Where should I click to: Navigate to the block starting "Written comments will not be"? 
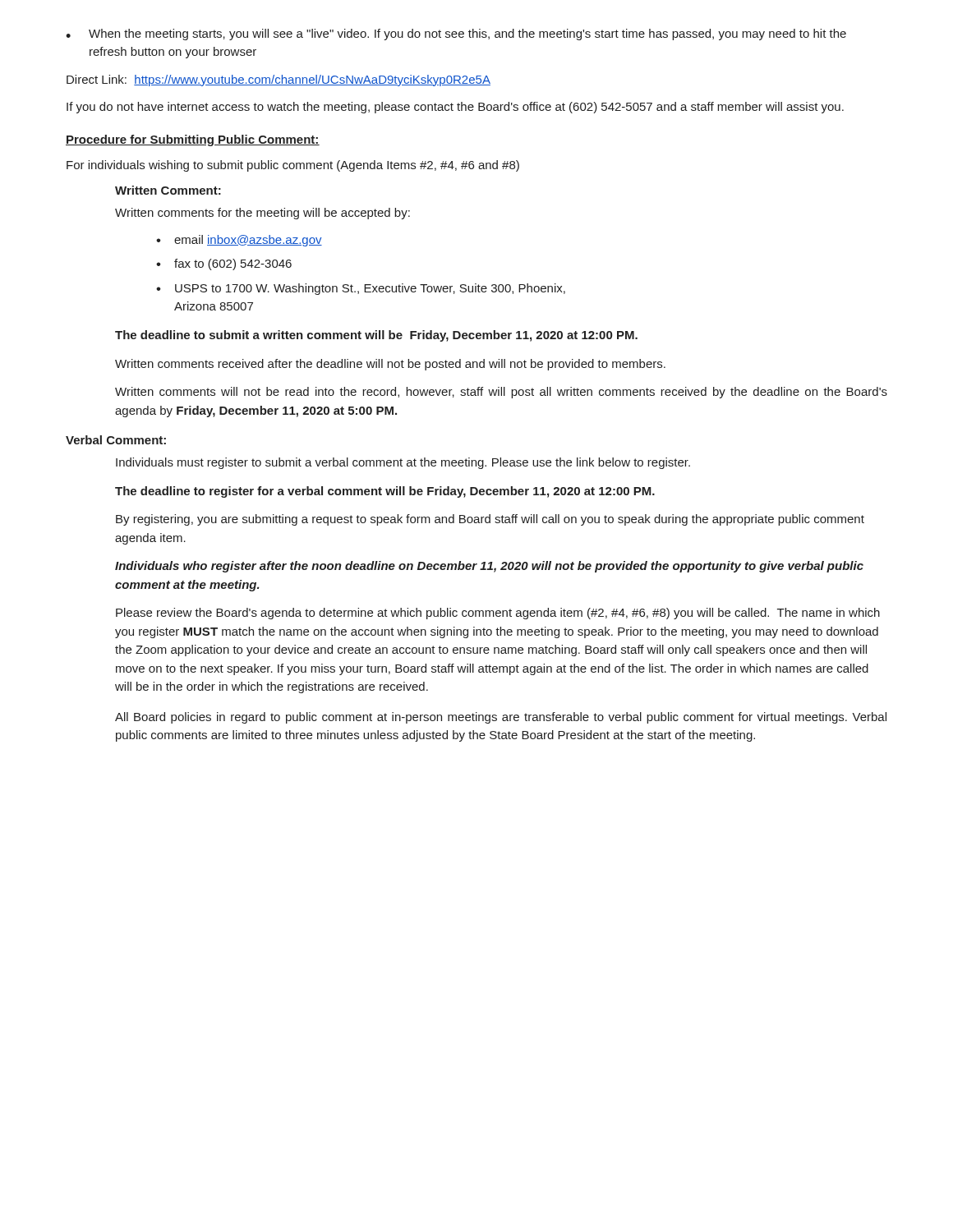click(501, 401)
